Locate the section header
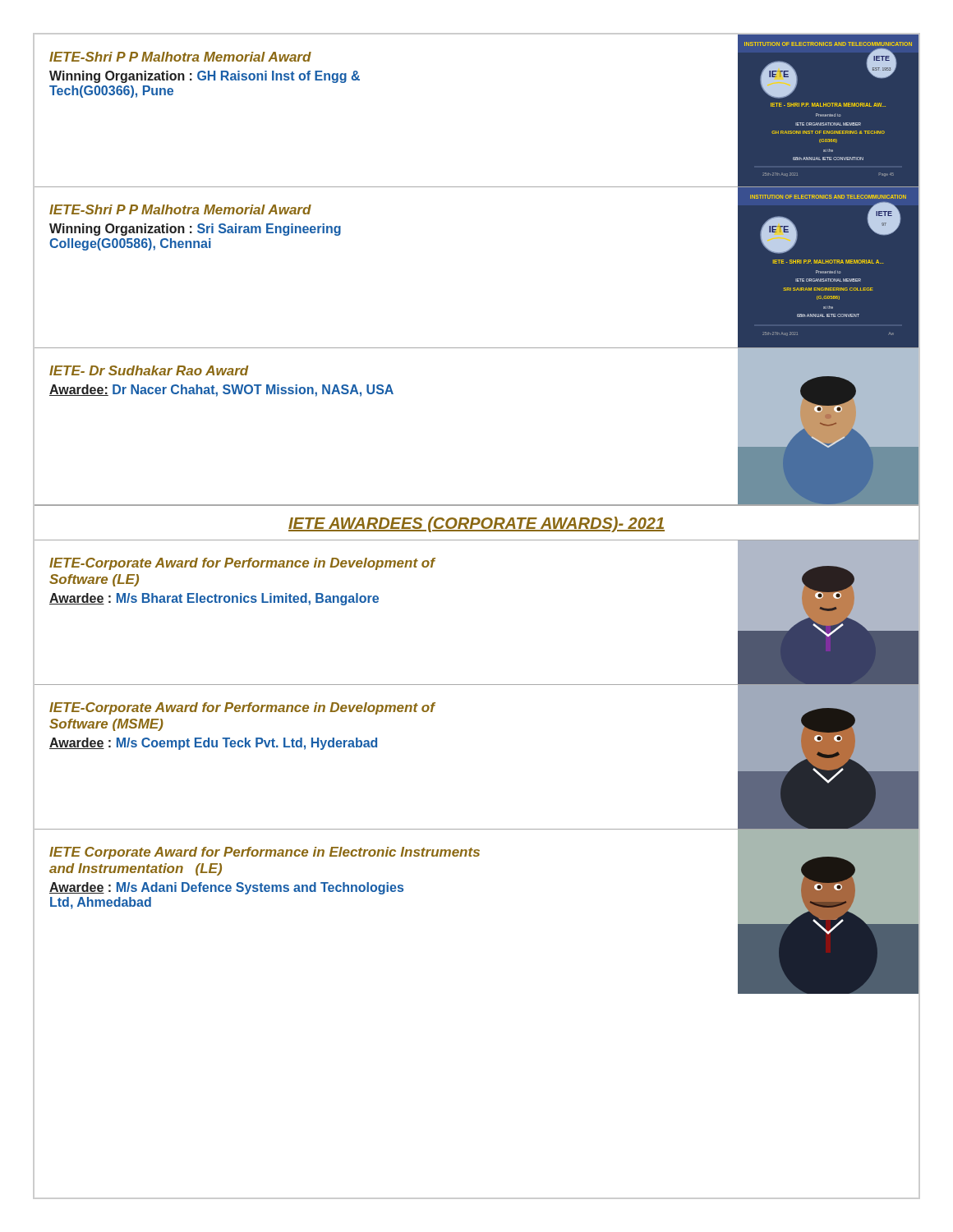The image size is (953, 1232). point(476,523)
